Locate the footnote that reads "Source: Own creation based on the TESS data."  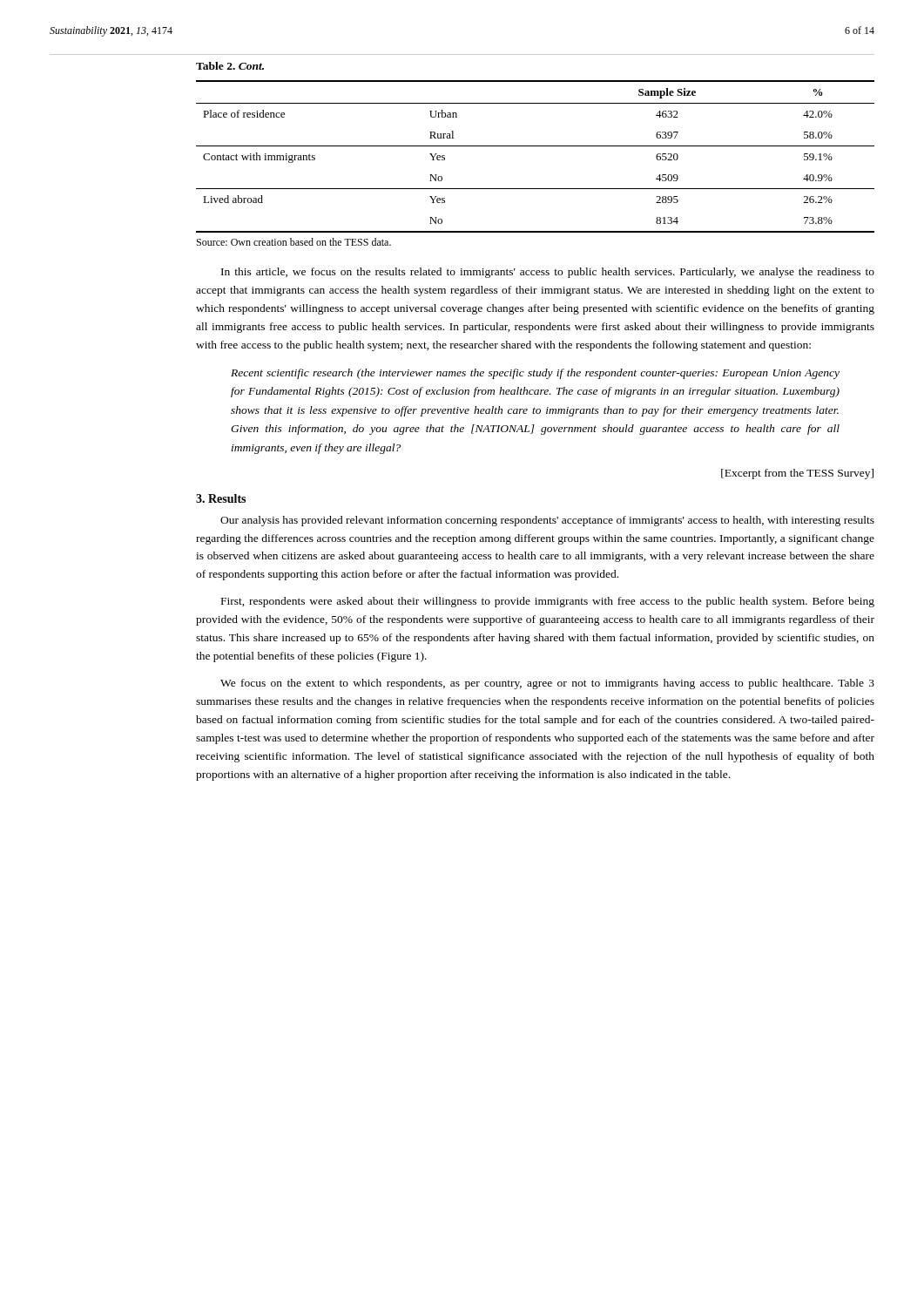tap(294, 242)
